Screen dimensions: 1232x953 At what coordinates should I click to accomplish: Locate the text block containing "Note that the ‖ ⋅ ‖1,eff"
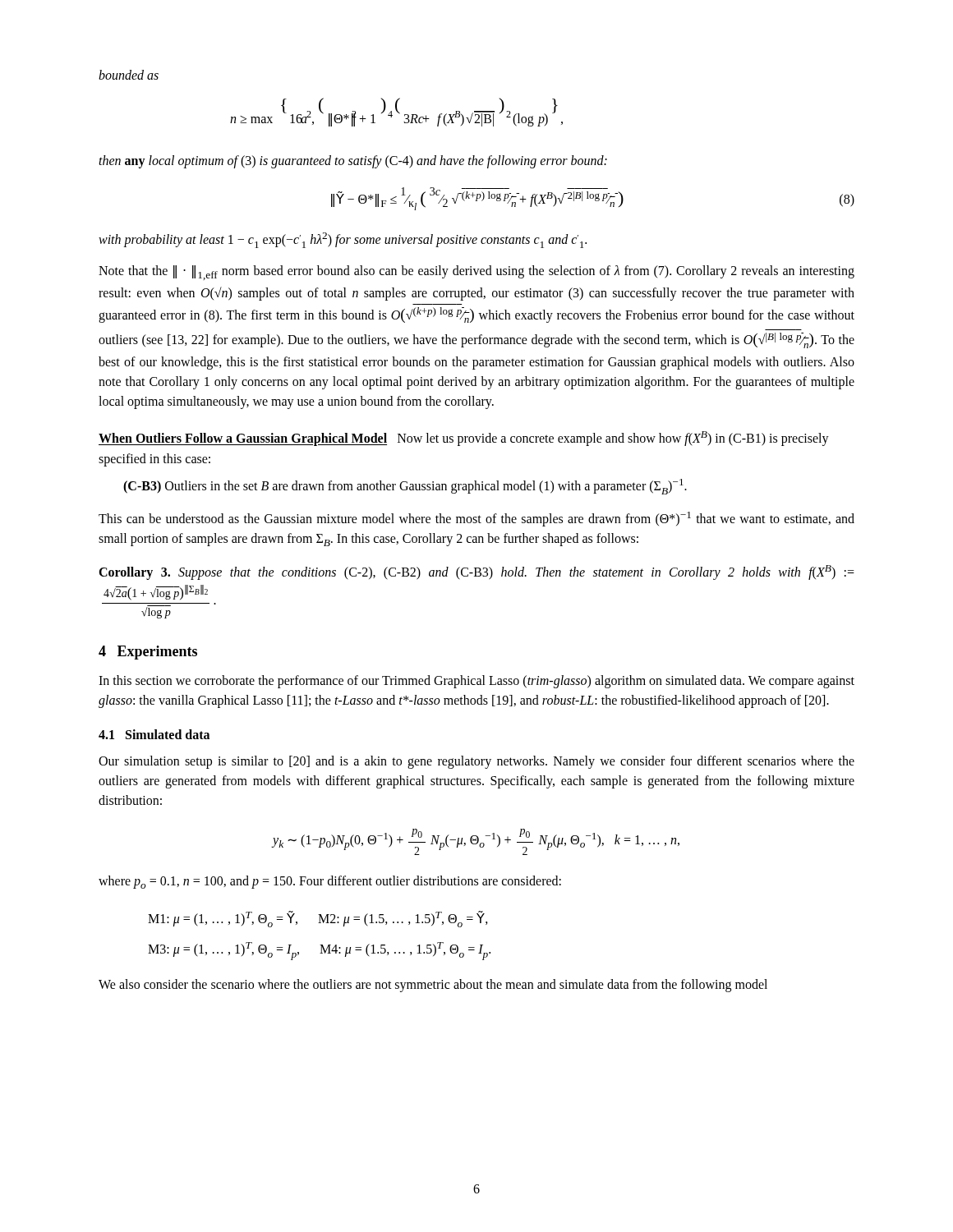(476, 336)
